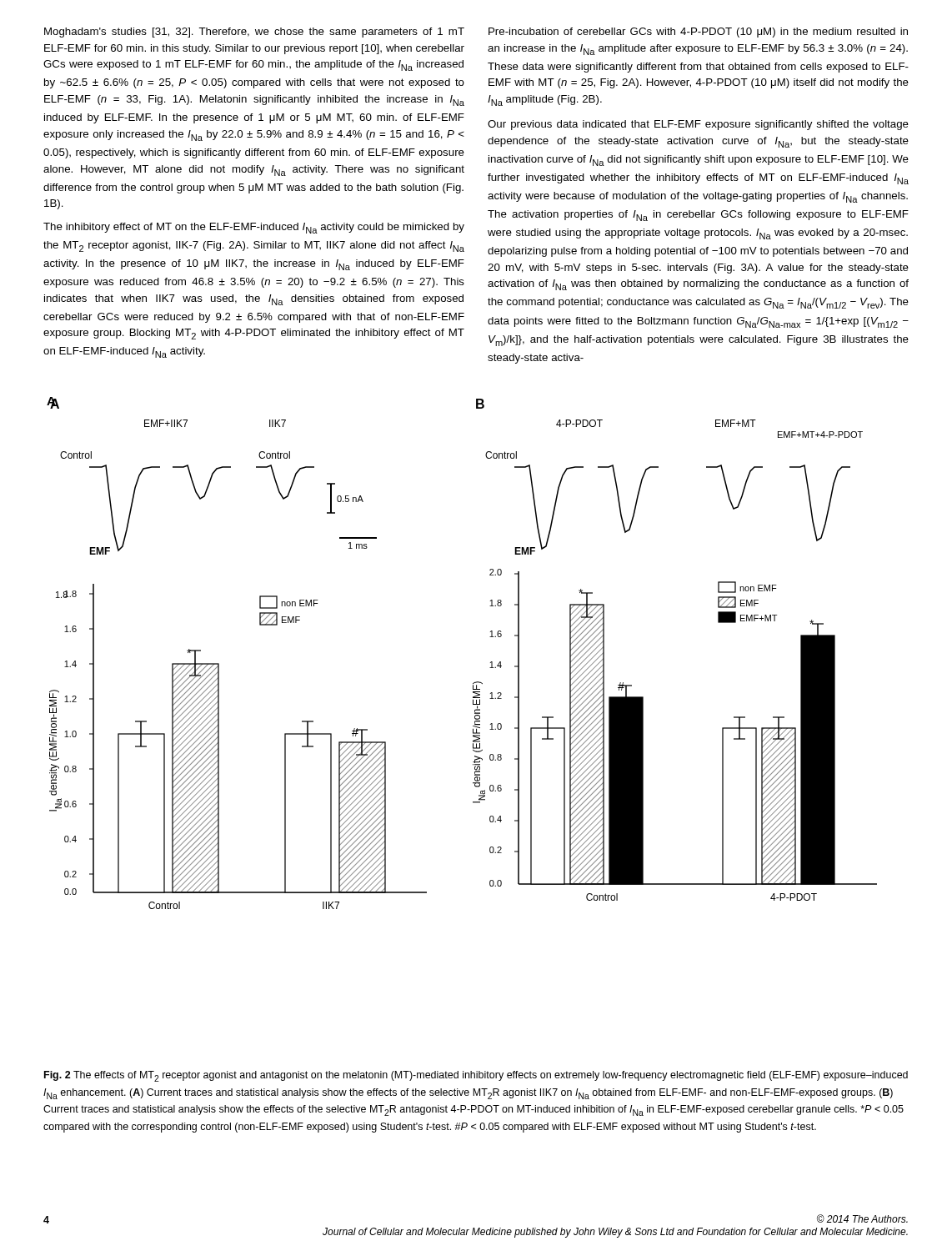This screenshot has width=952, height=1251.
Task: Click on the text block with the text "Pre-incubation of cerebellar GCs"
Action: coord(698,194)
